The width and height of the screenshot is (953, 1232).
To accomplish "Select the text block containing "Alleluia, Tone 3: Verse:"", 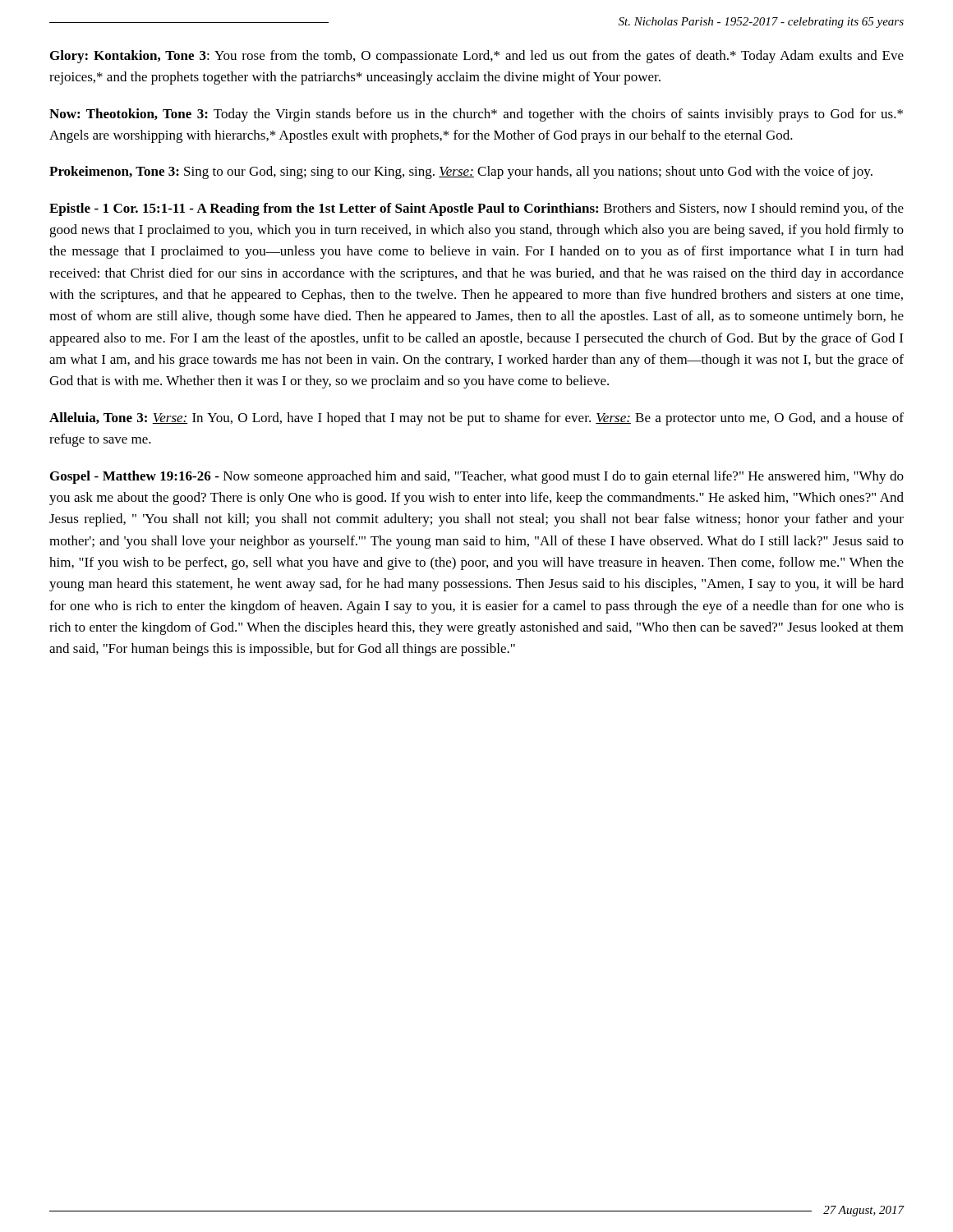I will [476, 428].
